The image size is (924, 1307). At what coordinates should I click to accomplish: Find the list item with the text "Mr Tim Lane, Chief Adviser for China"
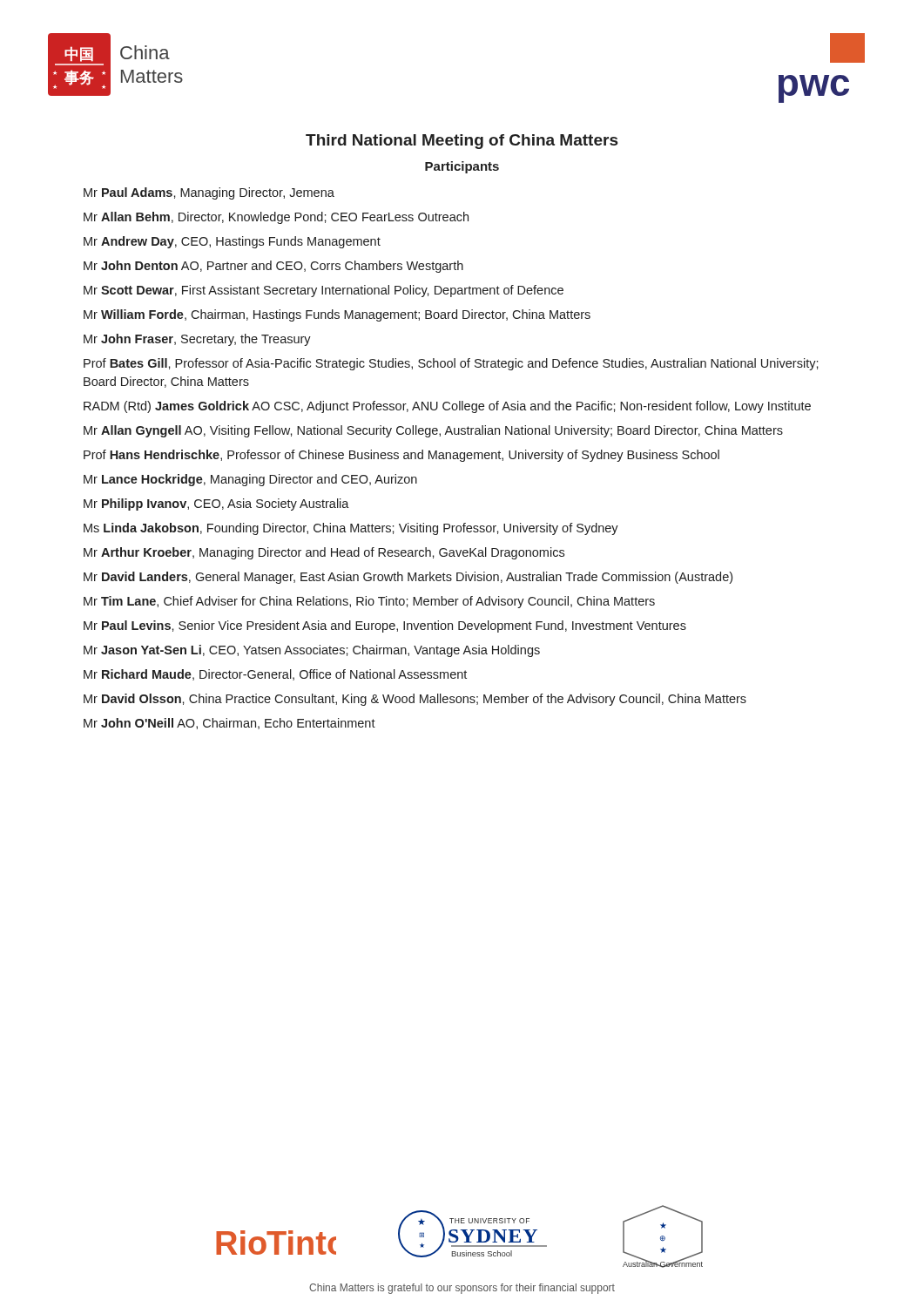[369, 601]
